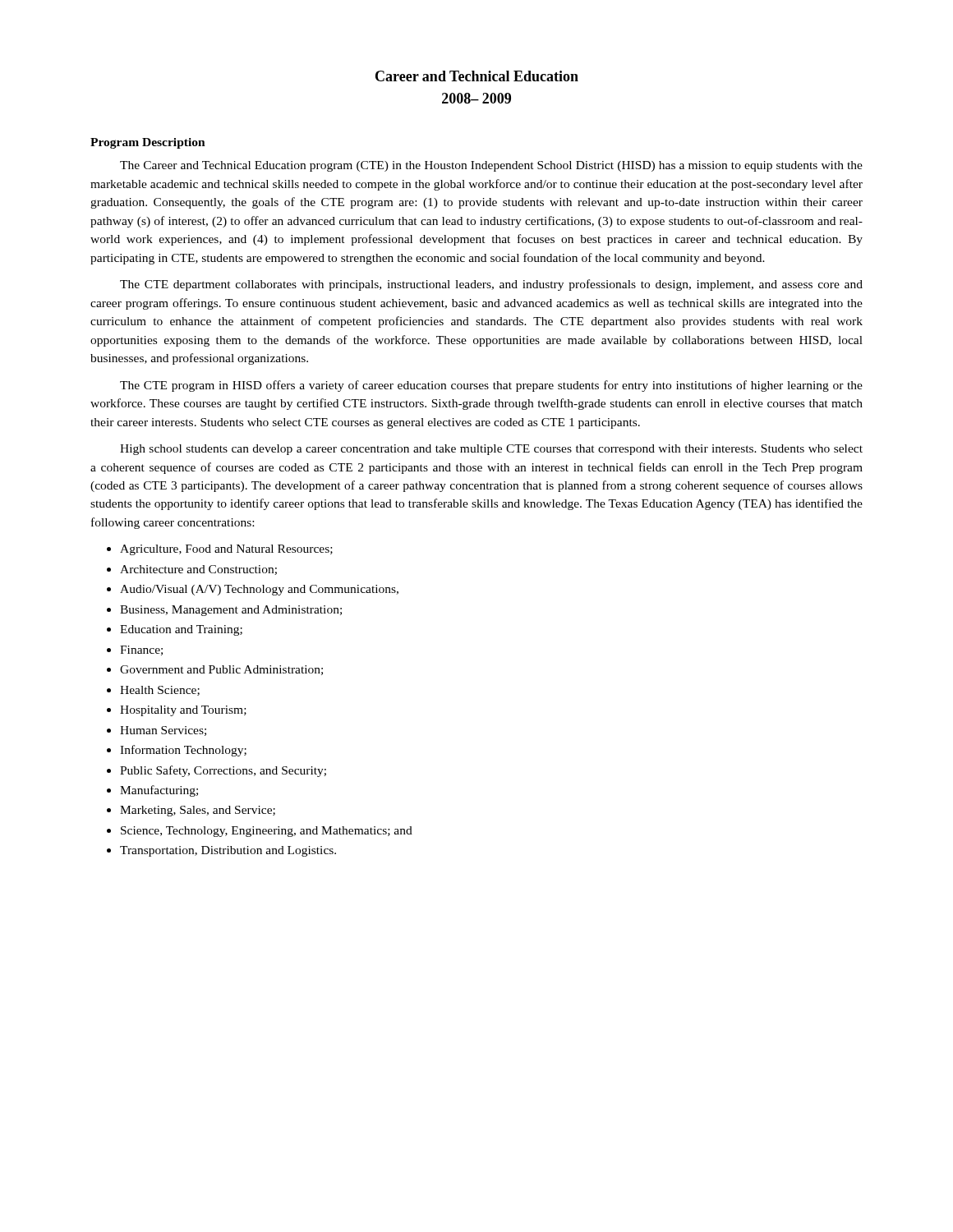Locate the passage starting "Education and Training;"
Viewport: 953px width, 1232px height.
(181, 629)
